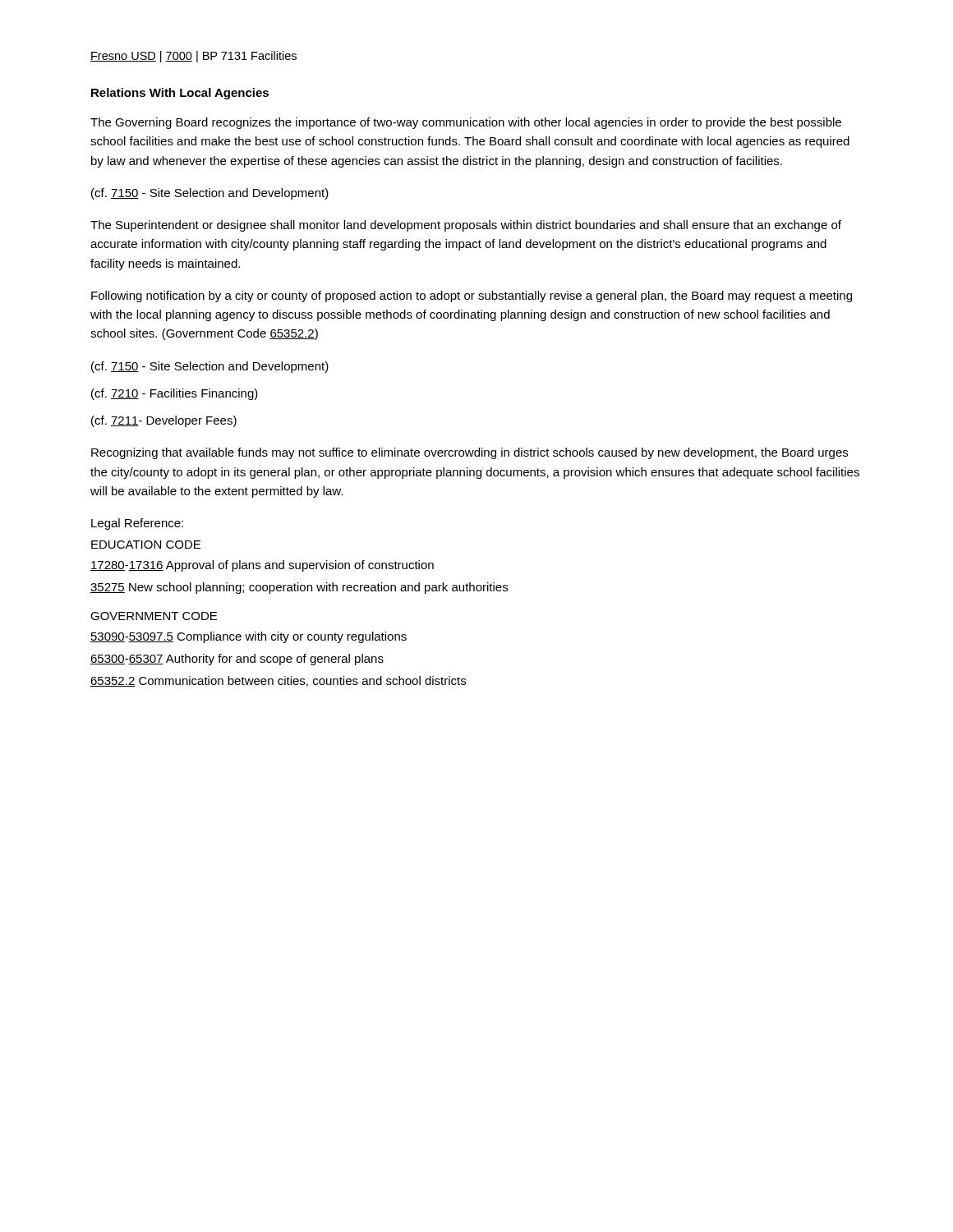Click on the text containing "GOVERNMENT CODE"
953x1232 pixels.
pos(154,616)
